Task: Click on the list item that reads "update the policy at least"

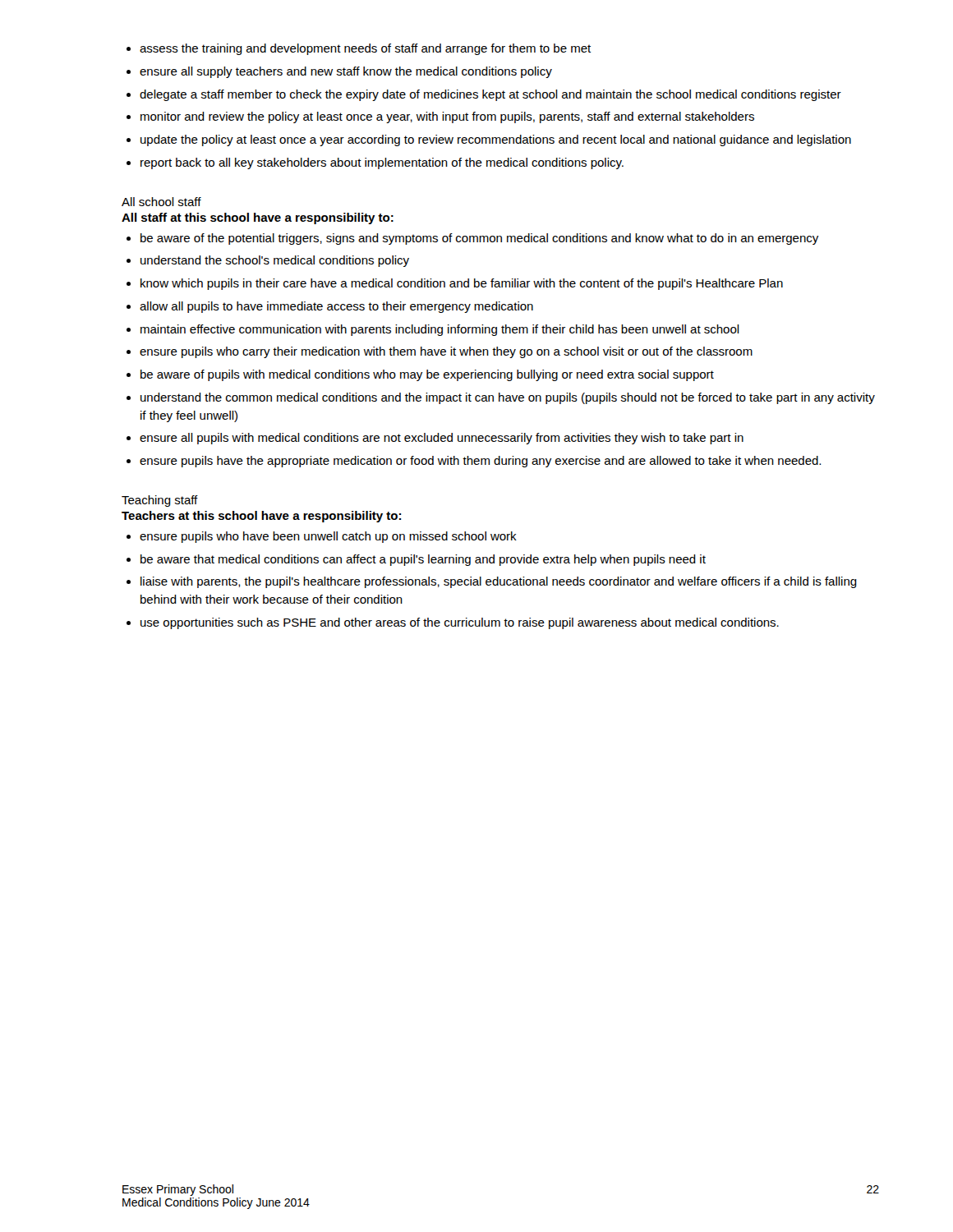Action: (509, 140)
